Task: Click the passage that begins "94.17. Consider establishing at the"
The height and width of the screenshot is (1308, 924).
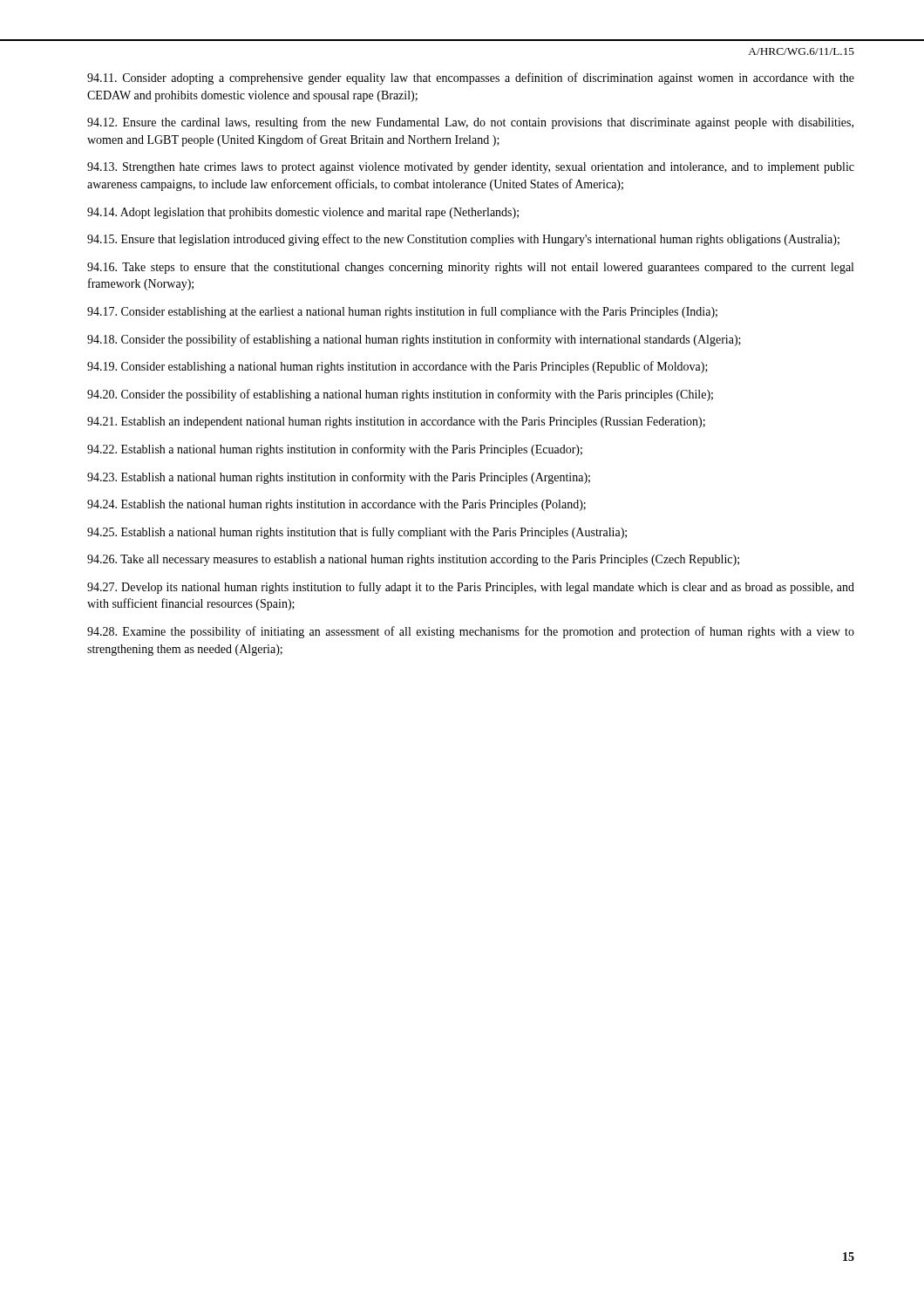Action: point(403,312)
